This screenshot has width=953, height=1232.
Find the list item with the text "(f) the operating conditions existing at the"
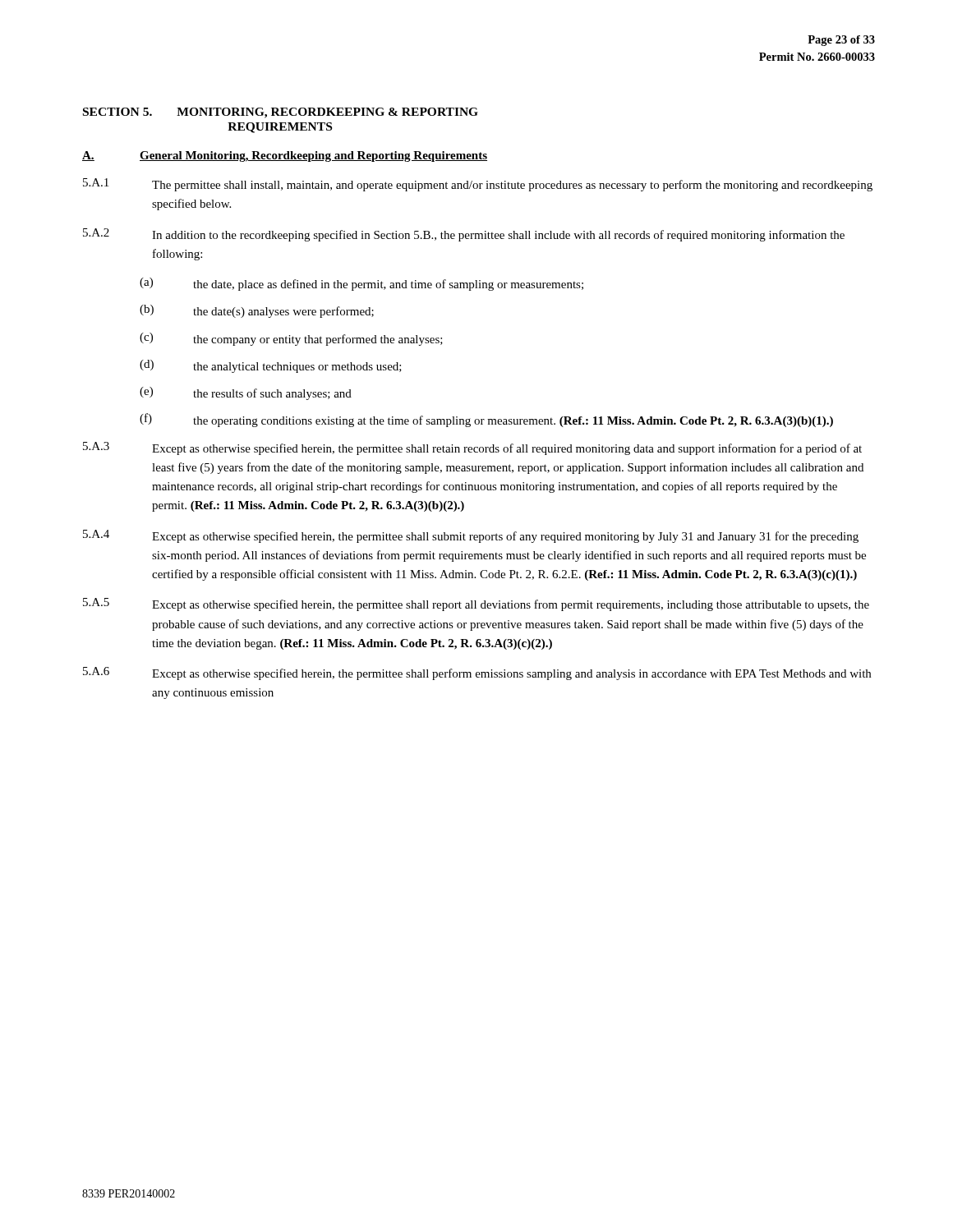[x=507, y=421]
